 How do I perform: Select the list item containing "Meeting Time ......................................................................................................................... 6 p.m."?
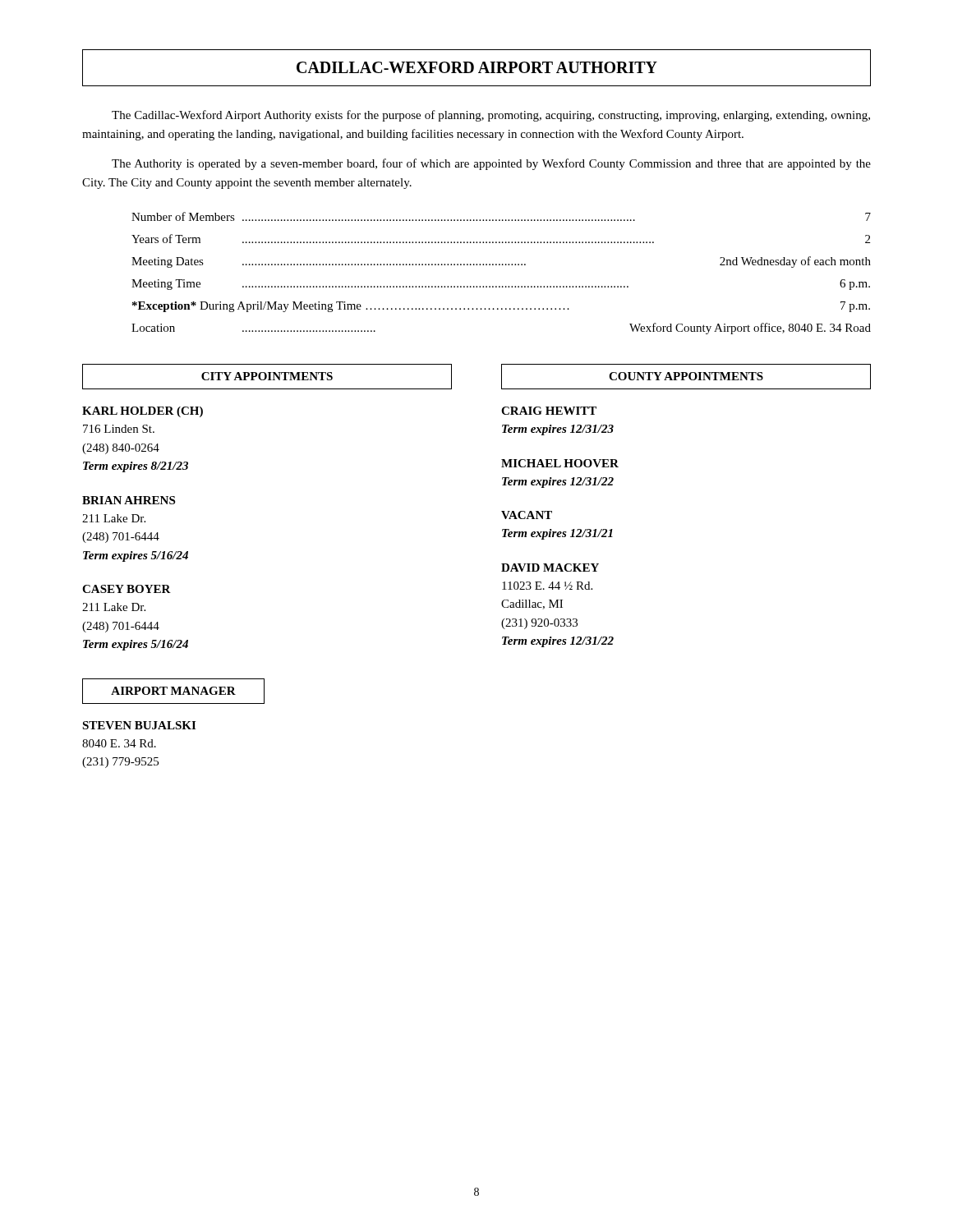pyautogui.click(x=501, y=284)
